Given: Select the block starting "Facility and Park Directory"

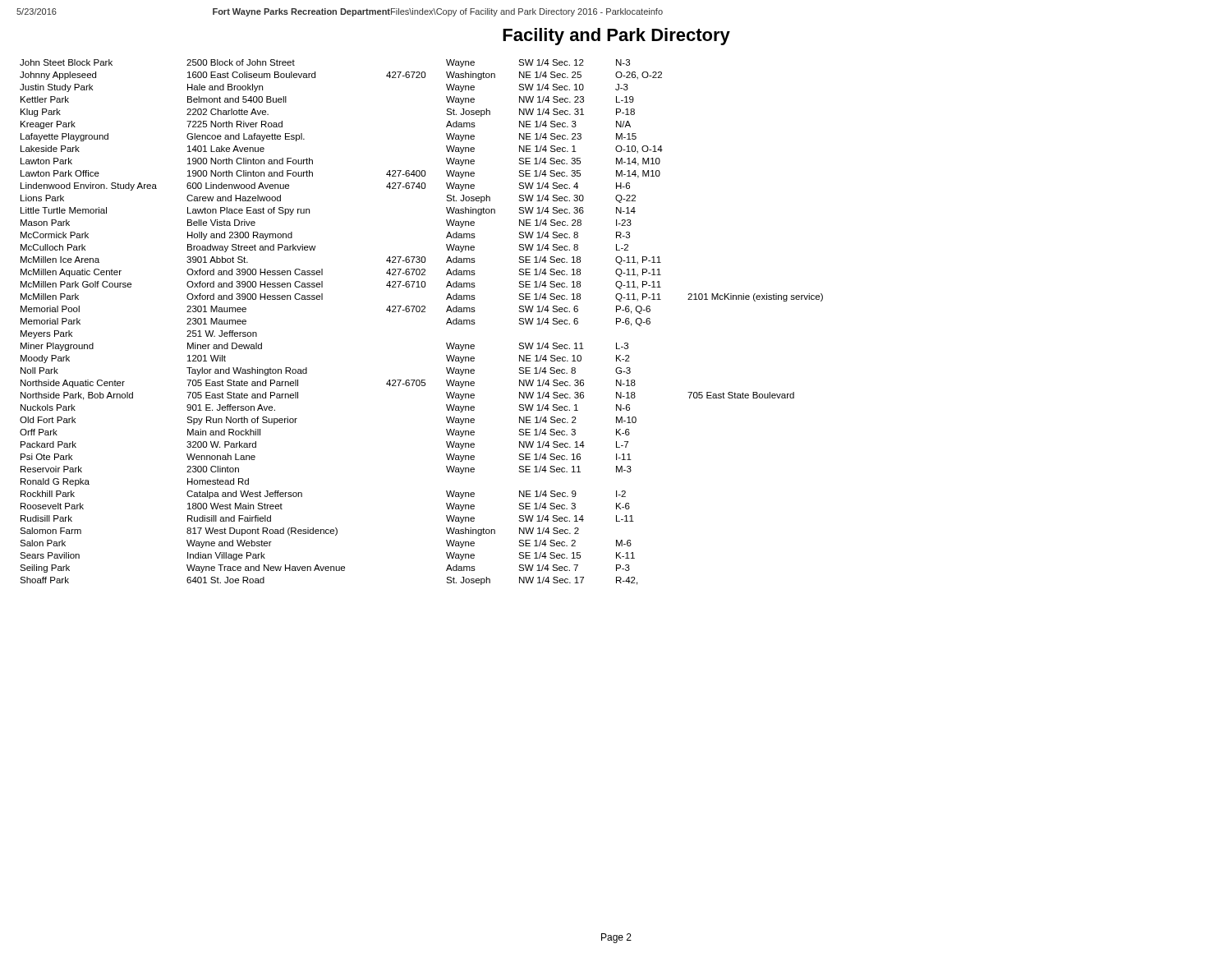Looking at the screenshot, I should pyautogui.click(x=616, y=35).
